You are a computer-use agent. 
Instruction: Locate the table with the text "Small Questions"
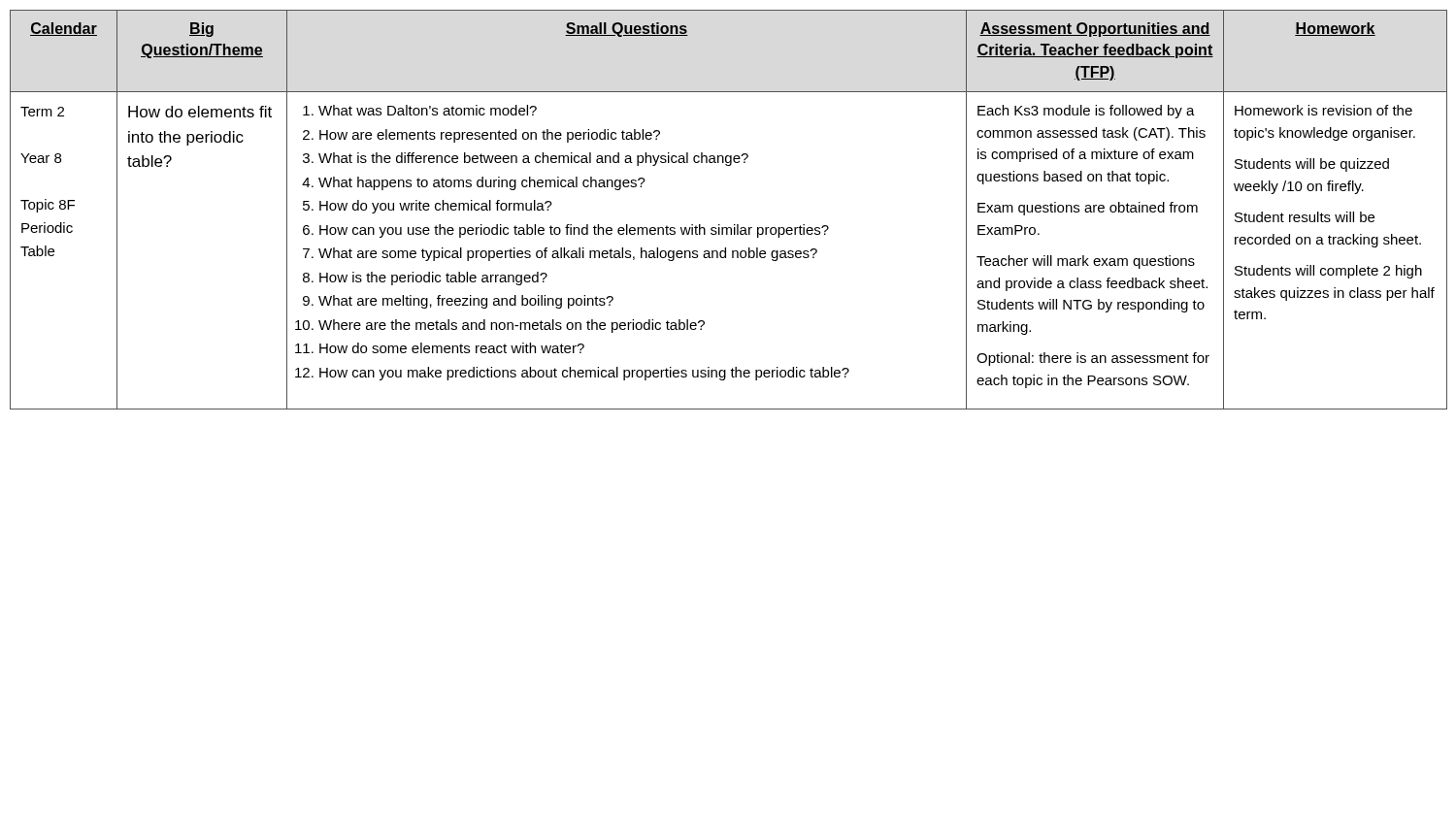coord(728,210)
